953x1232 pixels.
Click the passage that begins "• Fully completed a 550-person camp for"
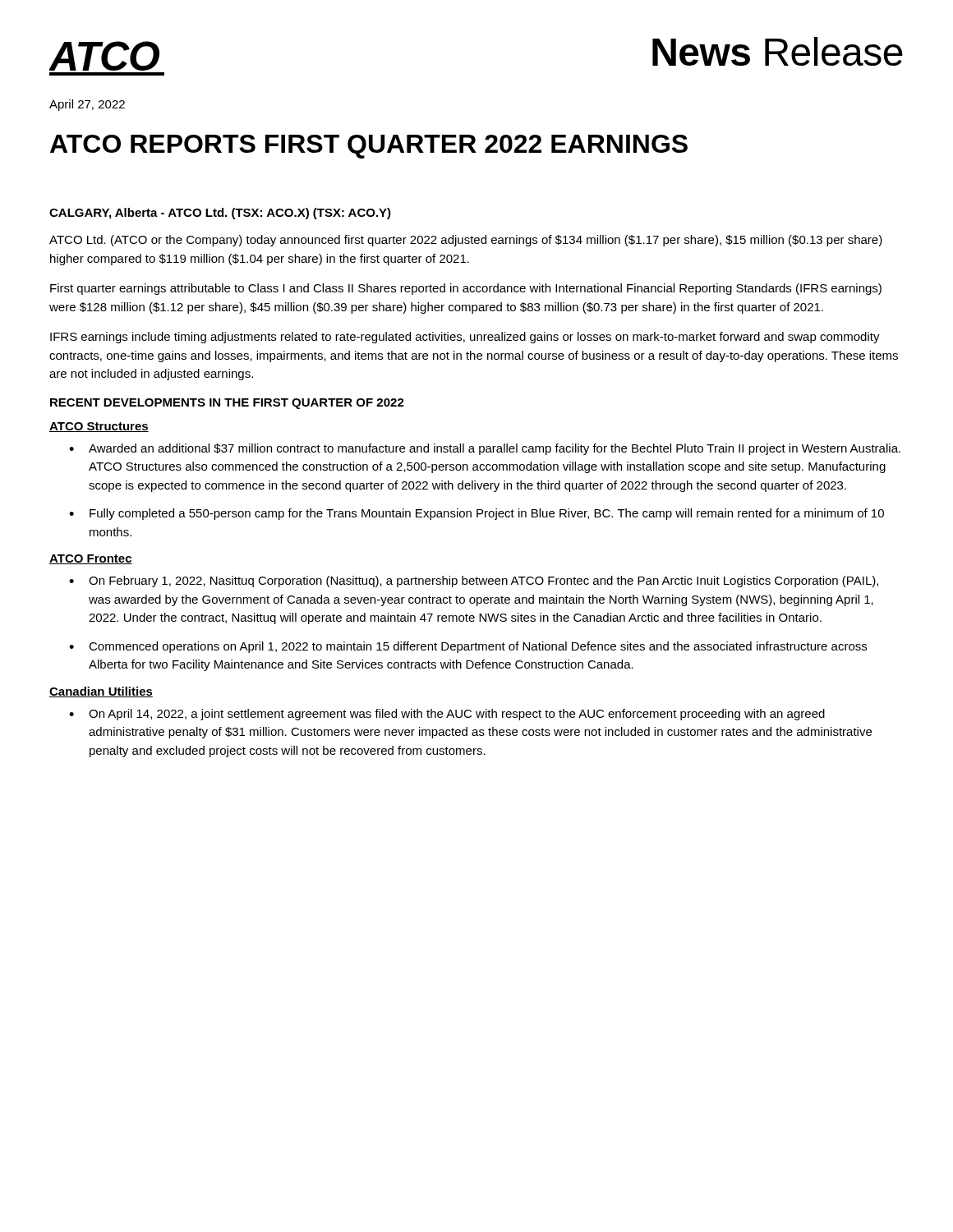tap(486, 523)
